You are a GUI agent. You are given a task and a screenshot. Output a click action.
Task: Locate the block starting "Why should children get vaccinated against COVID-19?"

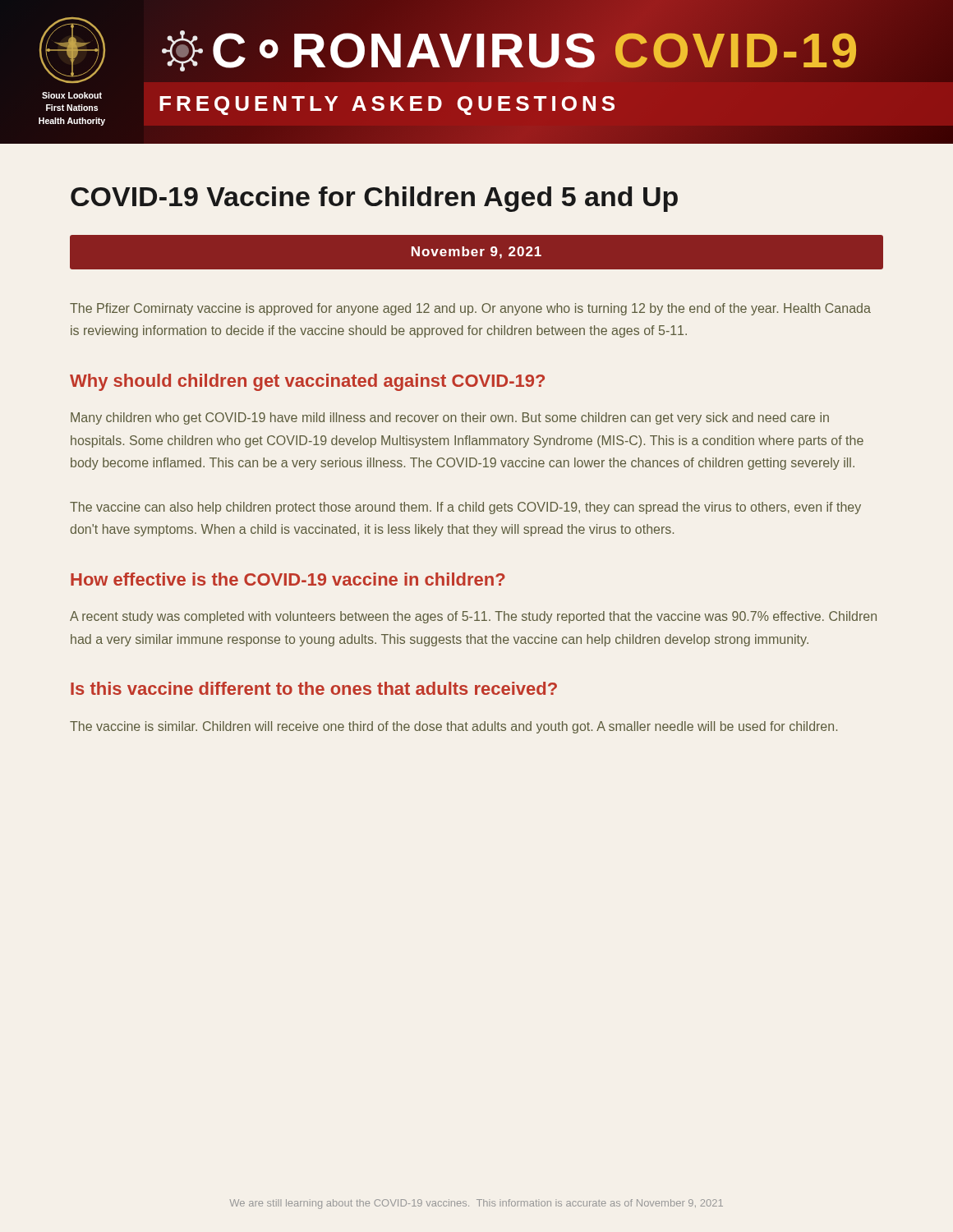(308, 381)
